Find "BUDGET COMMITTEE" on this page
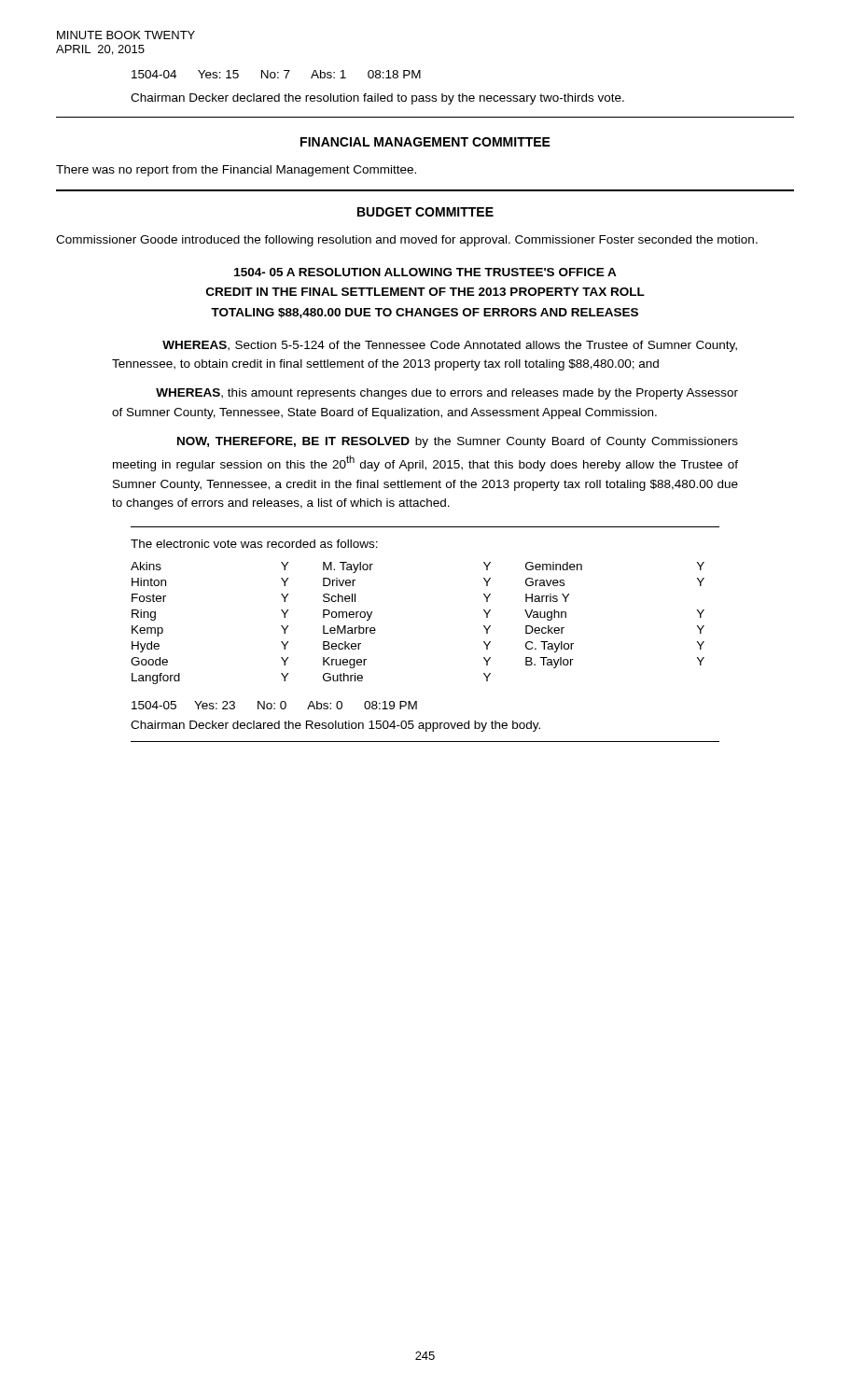Screen dimensions: 1400x850 coord(425,211)
